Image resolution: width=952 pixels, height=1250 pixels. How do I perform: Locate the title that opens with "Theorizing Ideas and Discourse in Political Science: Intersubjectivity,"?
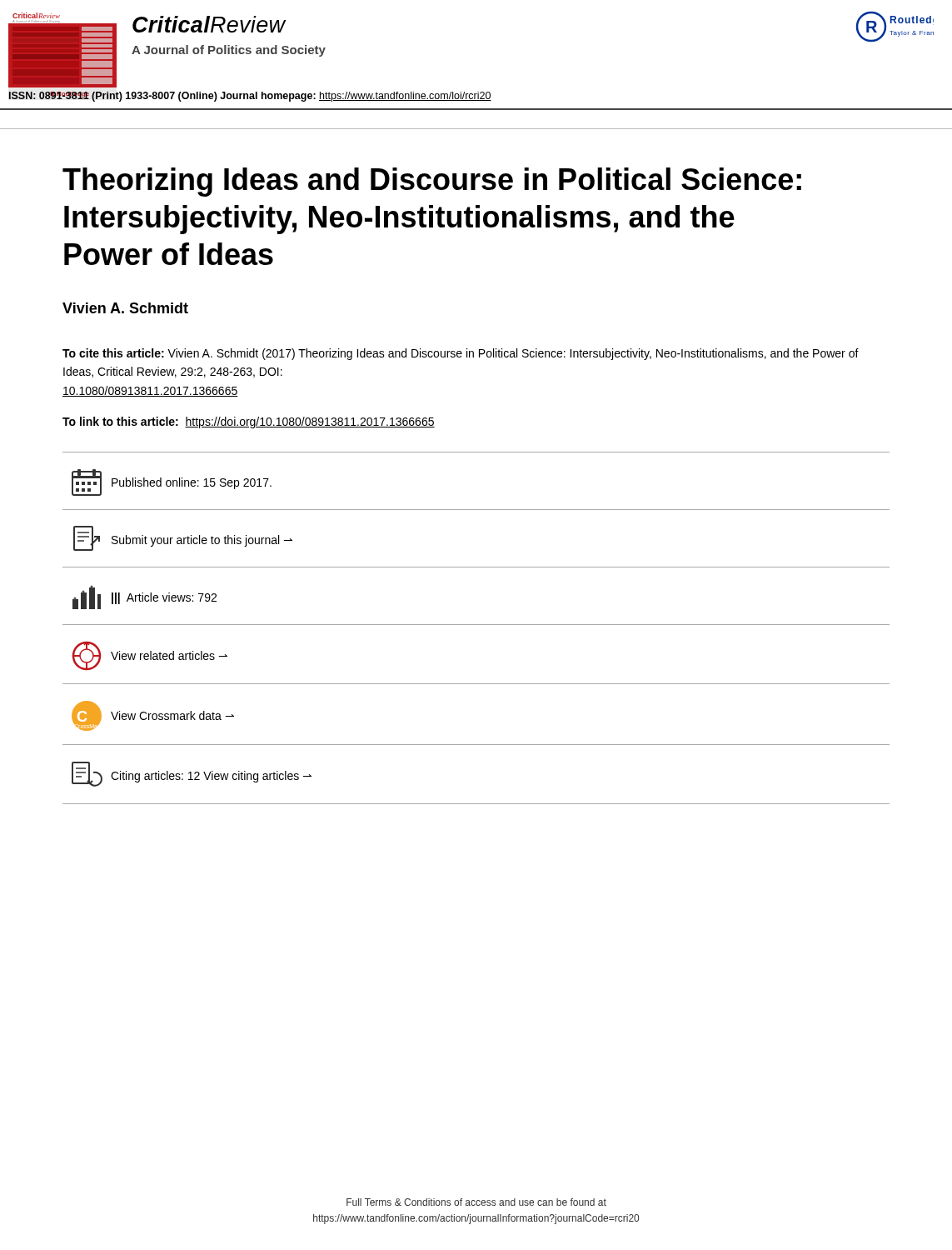(x=433, y=217)
